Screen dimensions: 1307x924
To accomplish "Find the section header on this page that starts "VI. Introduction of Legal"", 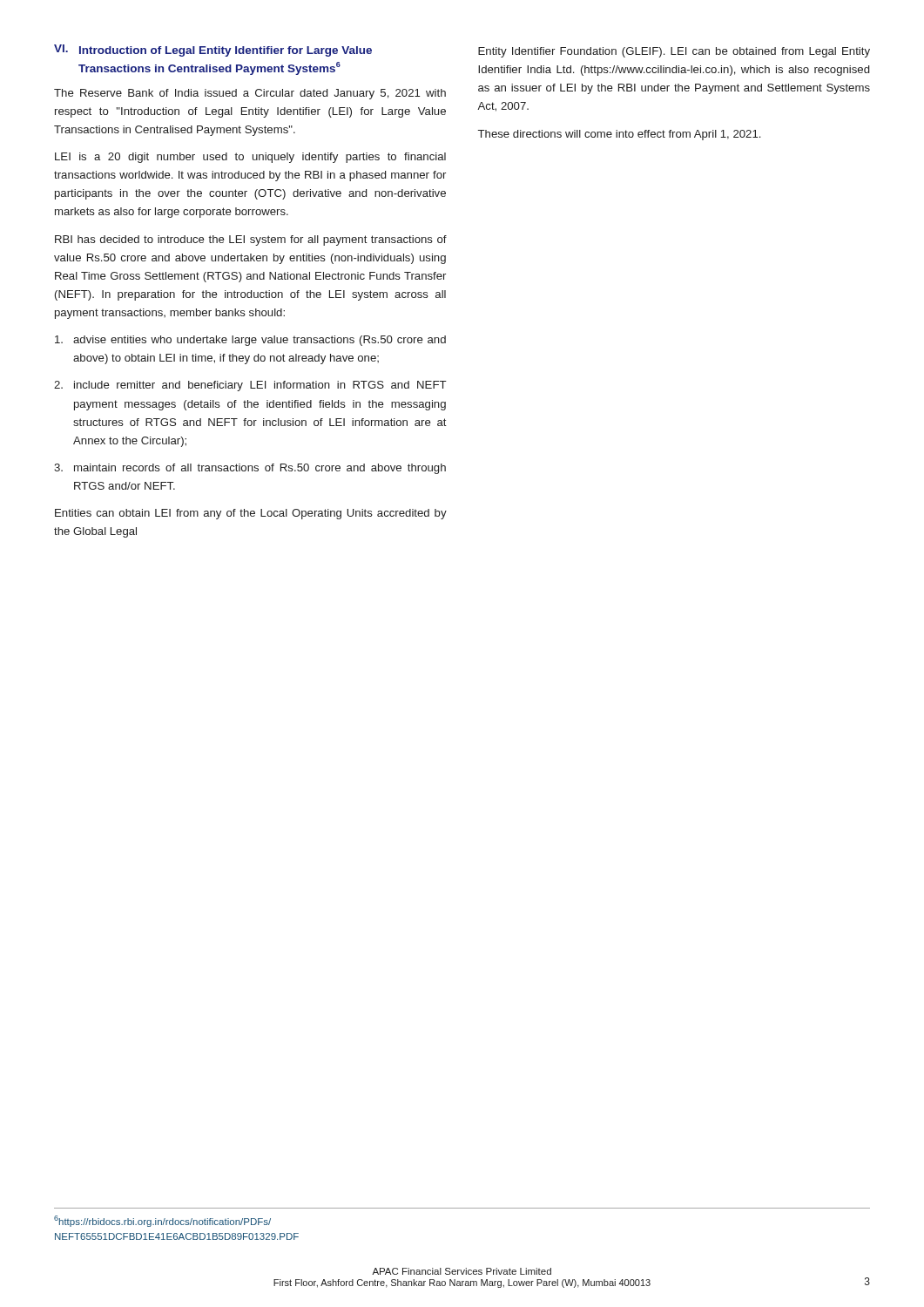I will tap(250, 59).
